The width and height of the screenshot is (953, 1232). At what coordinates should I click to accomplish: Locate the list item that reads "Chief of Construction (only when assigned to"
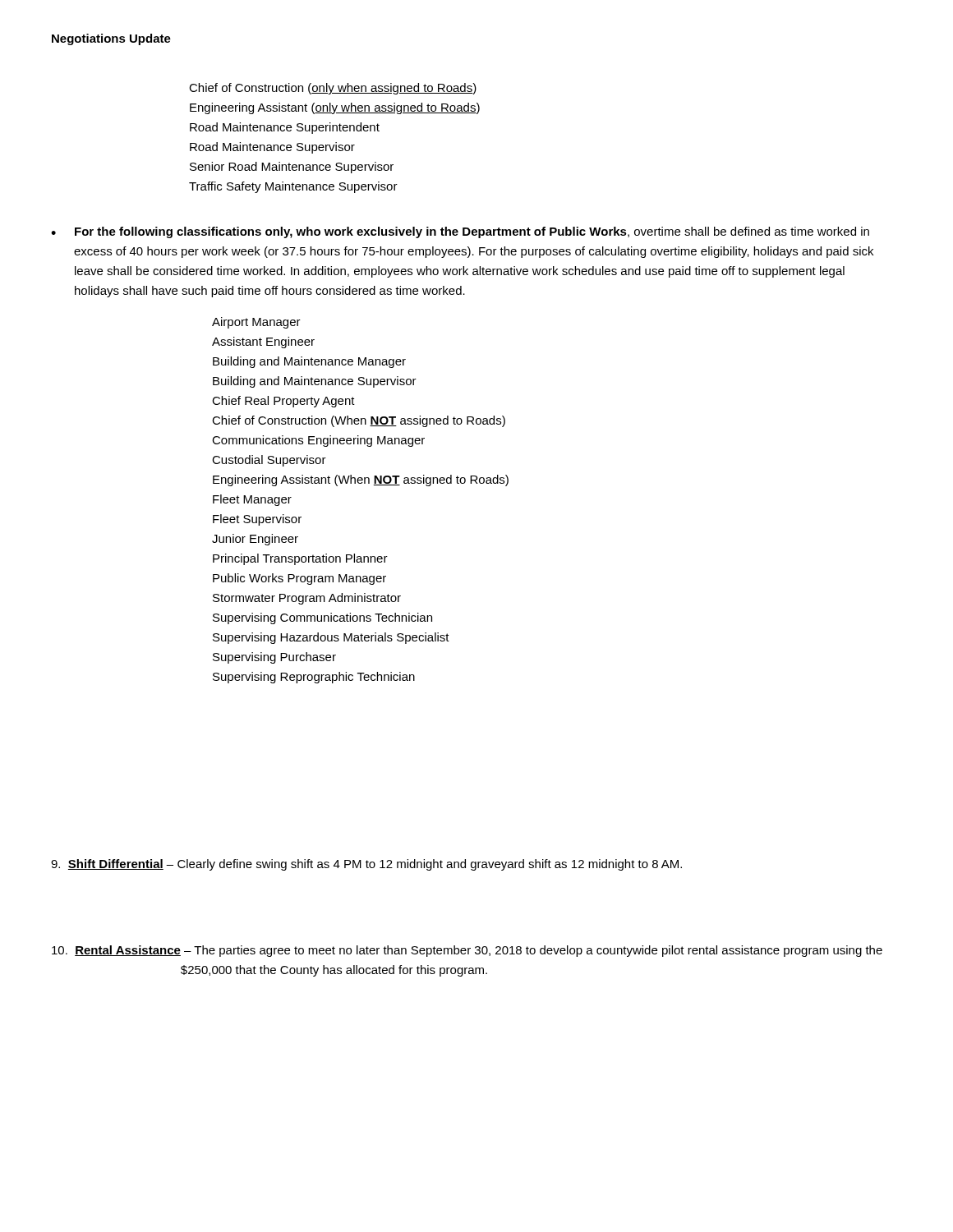point(335,137)
